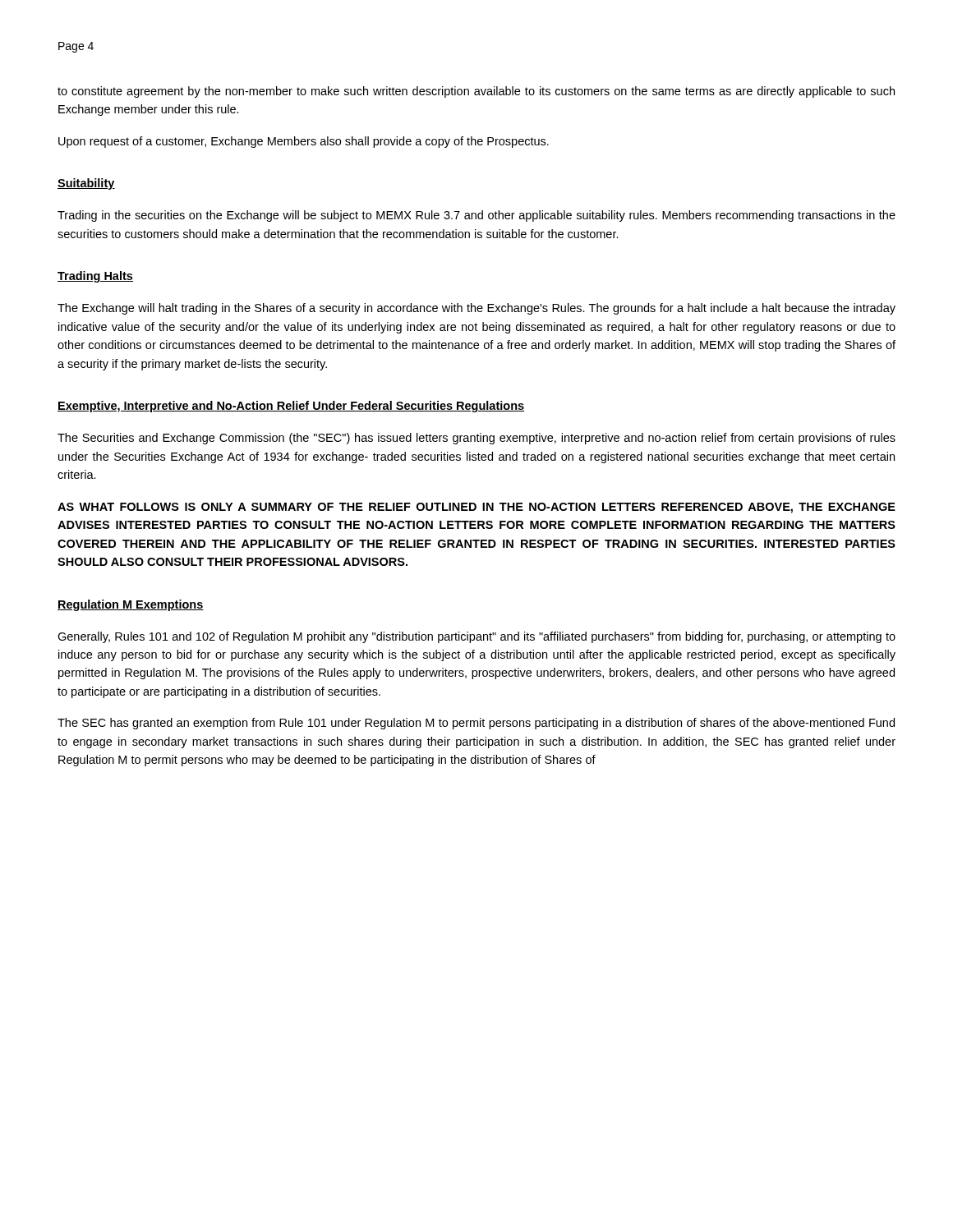Screen dimensions: 1232x953
Task: Select the text block that says "The Securities and Exchange Commission (the "SEC")"
Action: 476,456
